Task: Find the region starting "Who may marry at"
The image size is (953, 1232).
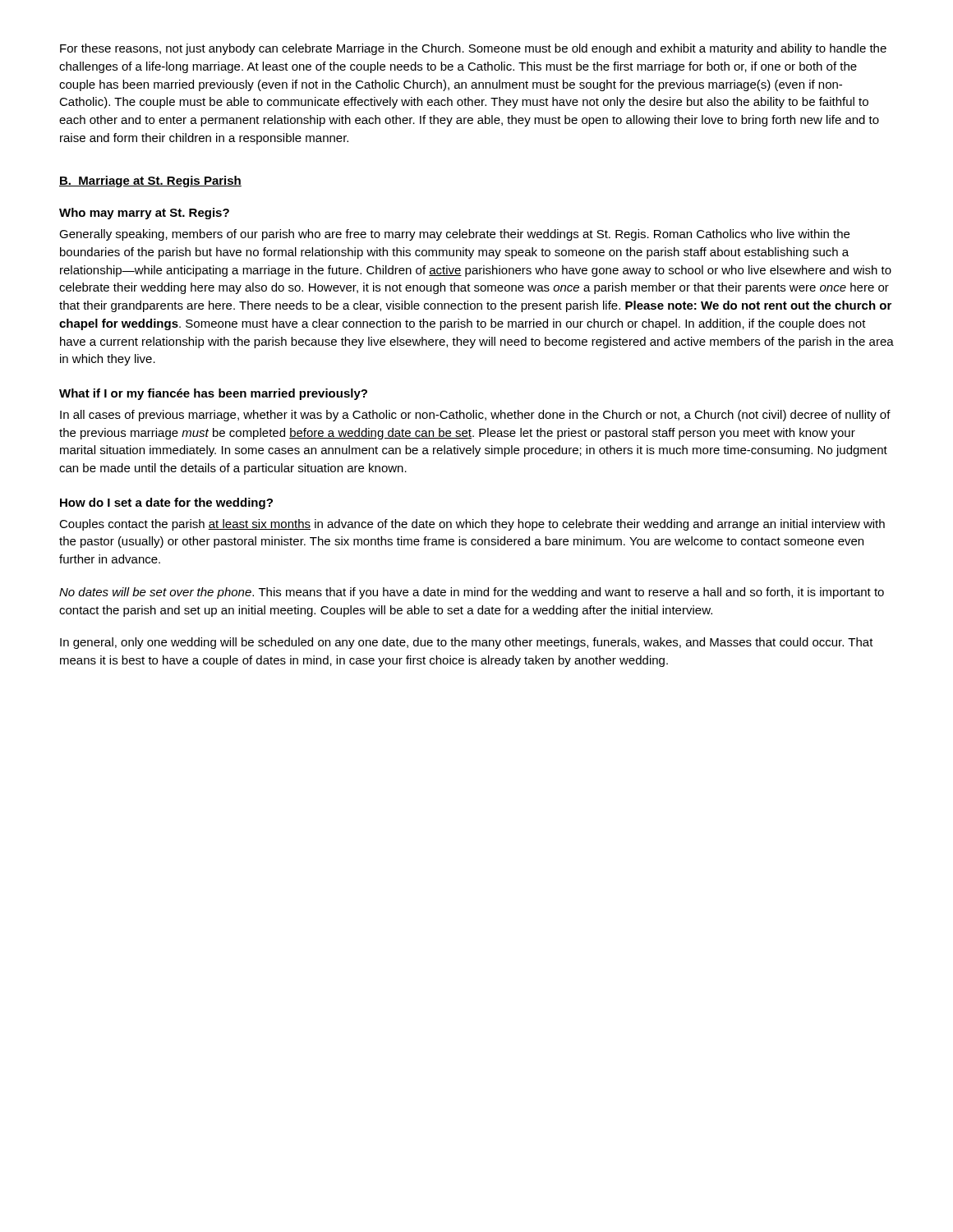Action: [x=144, y=213]
